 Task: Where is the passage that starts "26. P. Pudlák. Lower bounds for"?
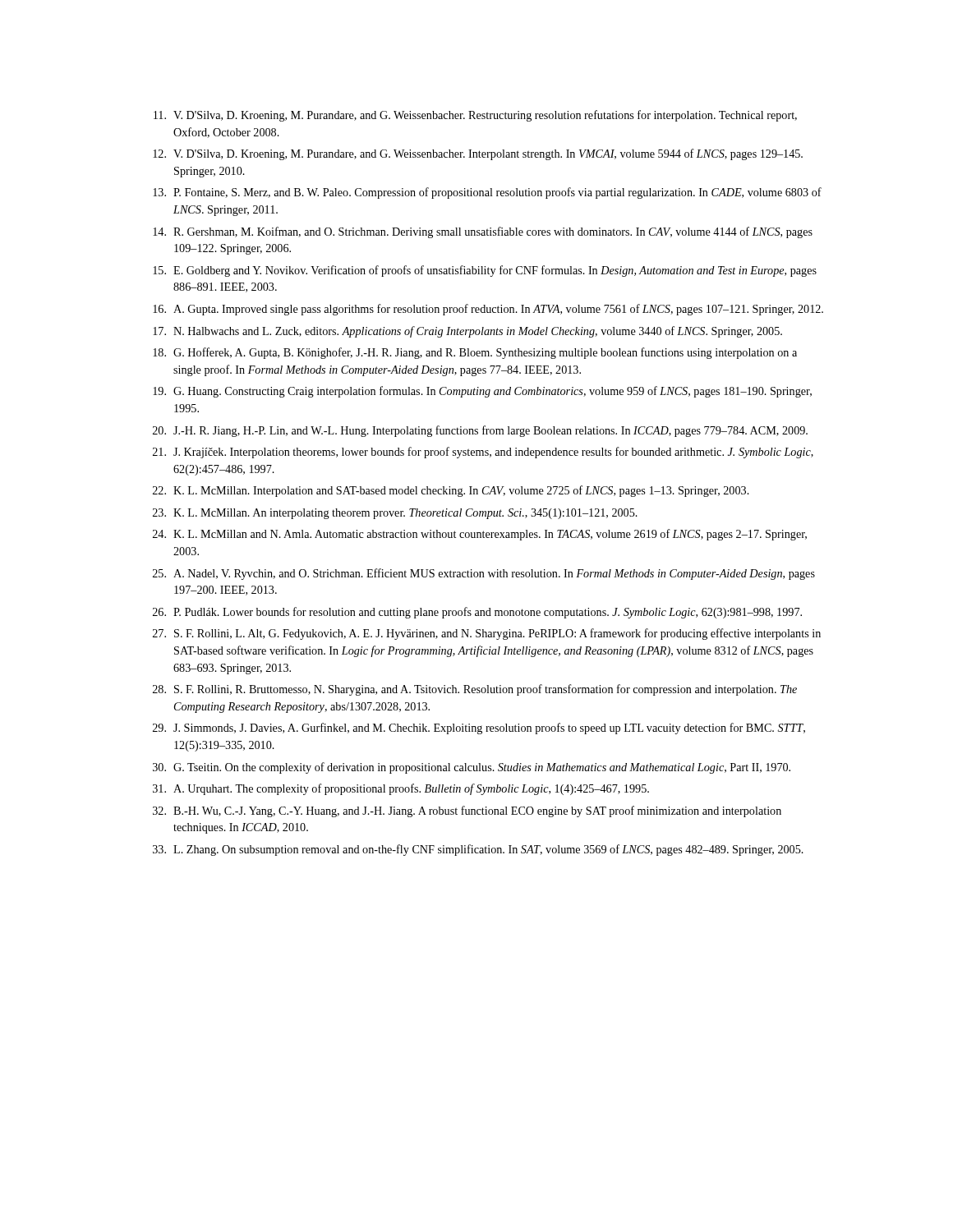point(481,612)
